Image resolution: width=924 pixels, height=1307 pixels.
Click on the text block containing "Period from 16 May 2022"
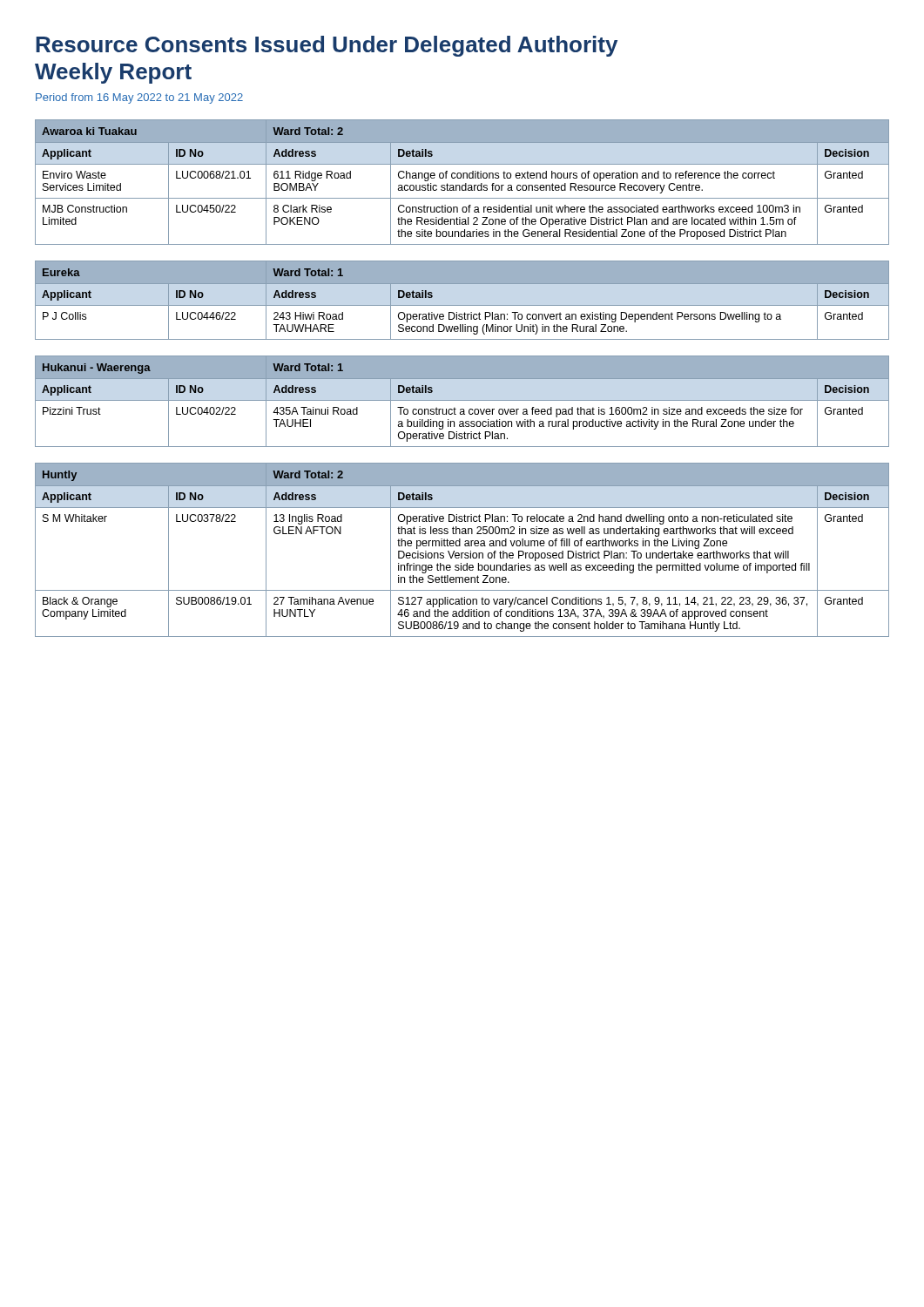(x=139, y=98)
